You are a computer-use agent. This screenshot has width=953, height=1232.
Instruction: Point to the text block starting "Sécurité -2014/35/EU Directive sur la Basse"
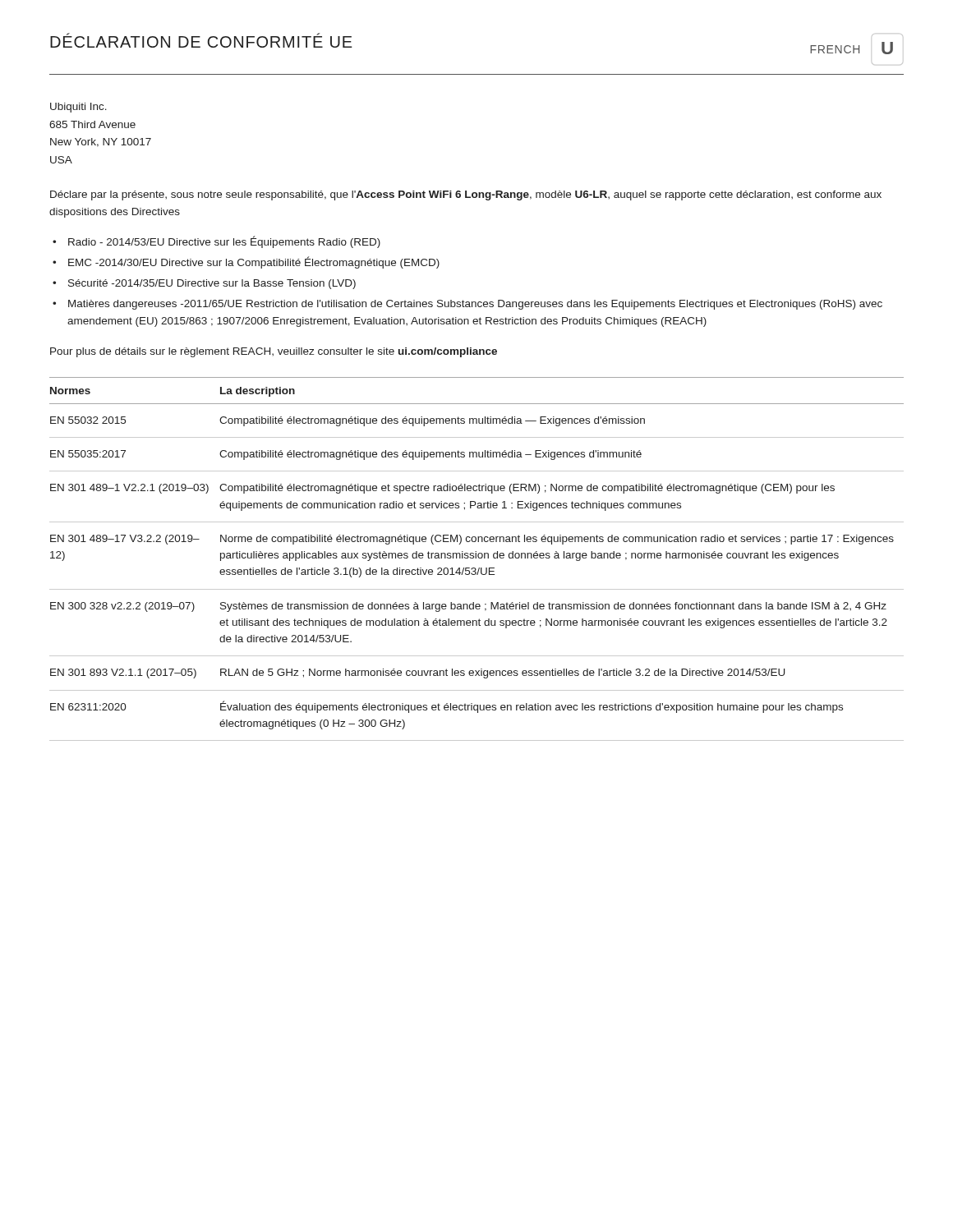click(x=212, y=283)
